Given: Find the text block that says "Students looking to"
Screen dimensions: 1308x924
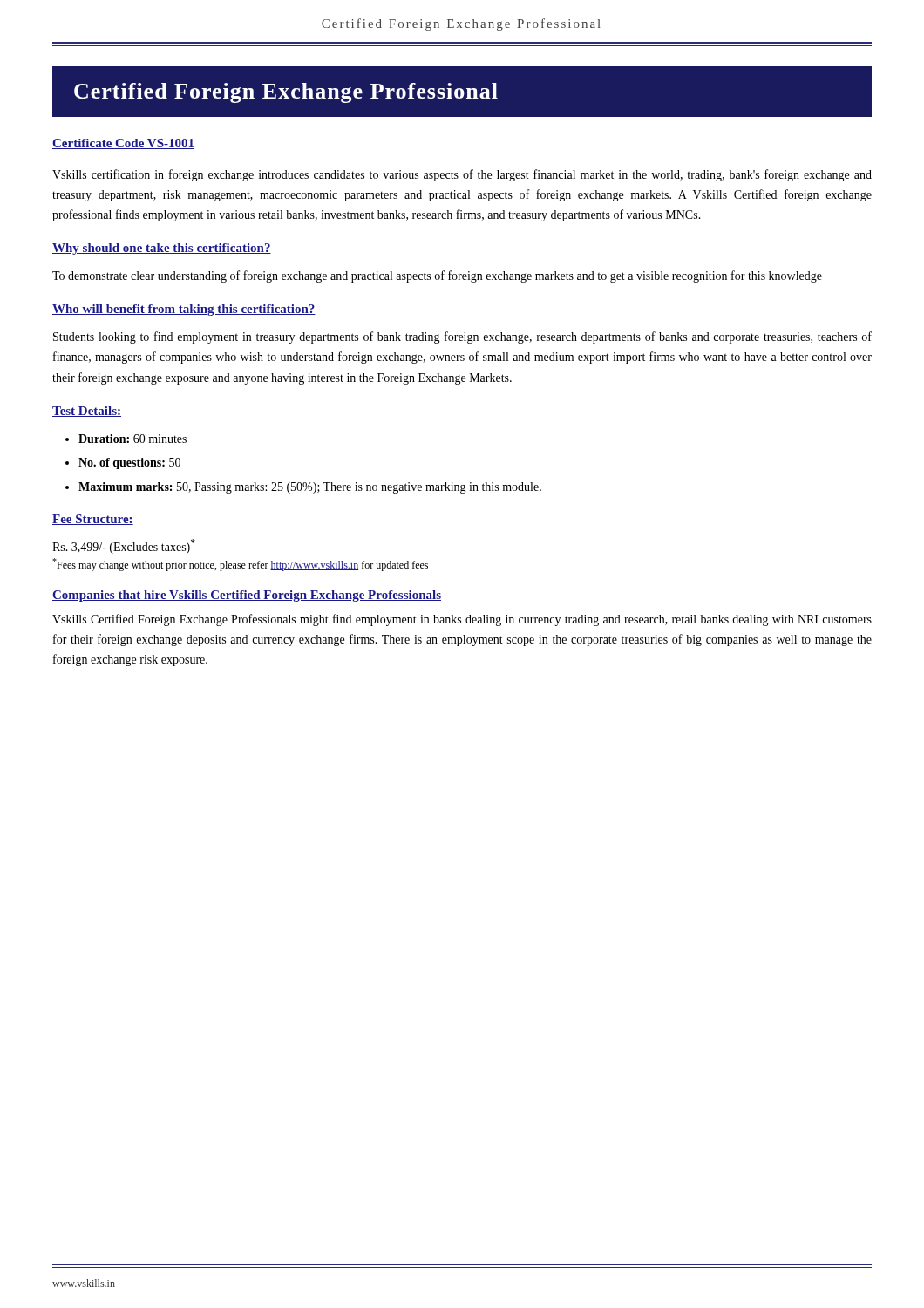Looking at the screenshot, I should point(462,357).
